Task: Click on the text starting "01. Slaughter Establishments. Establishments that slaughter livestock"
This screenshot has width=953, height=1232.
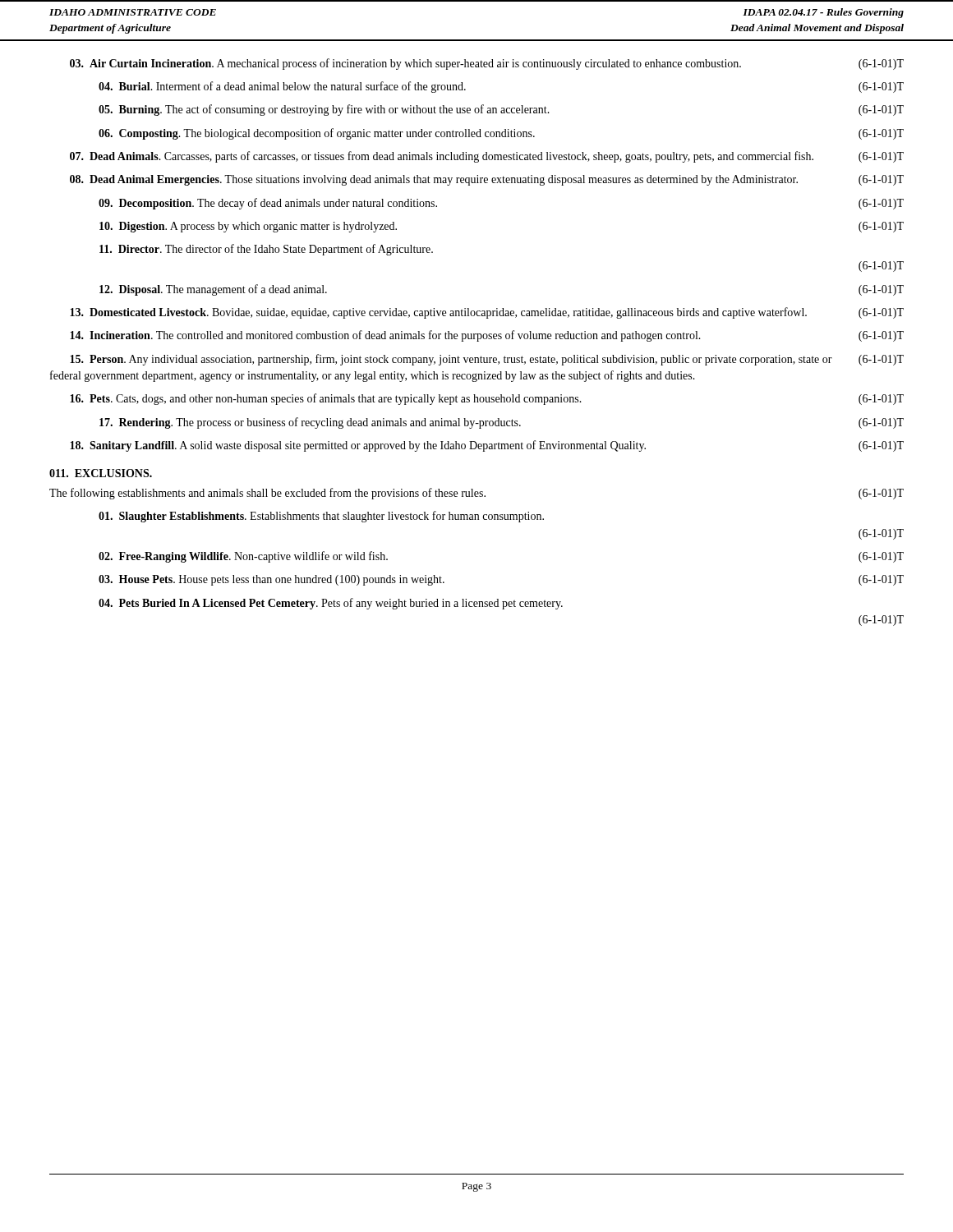Action: (x=501, y=525)
